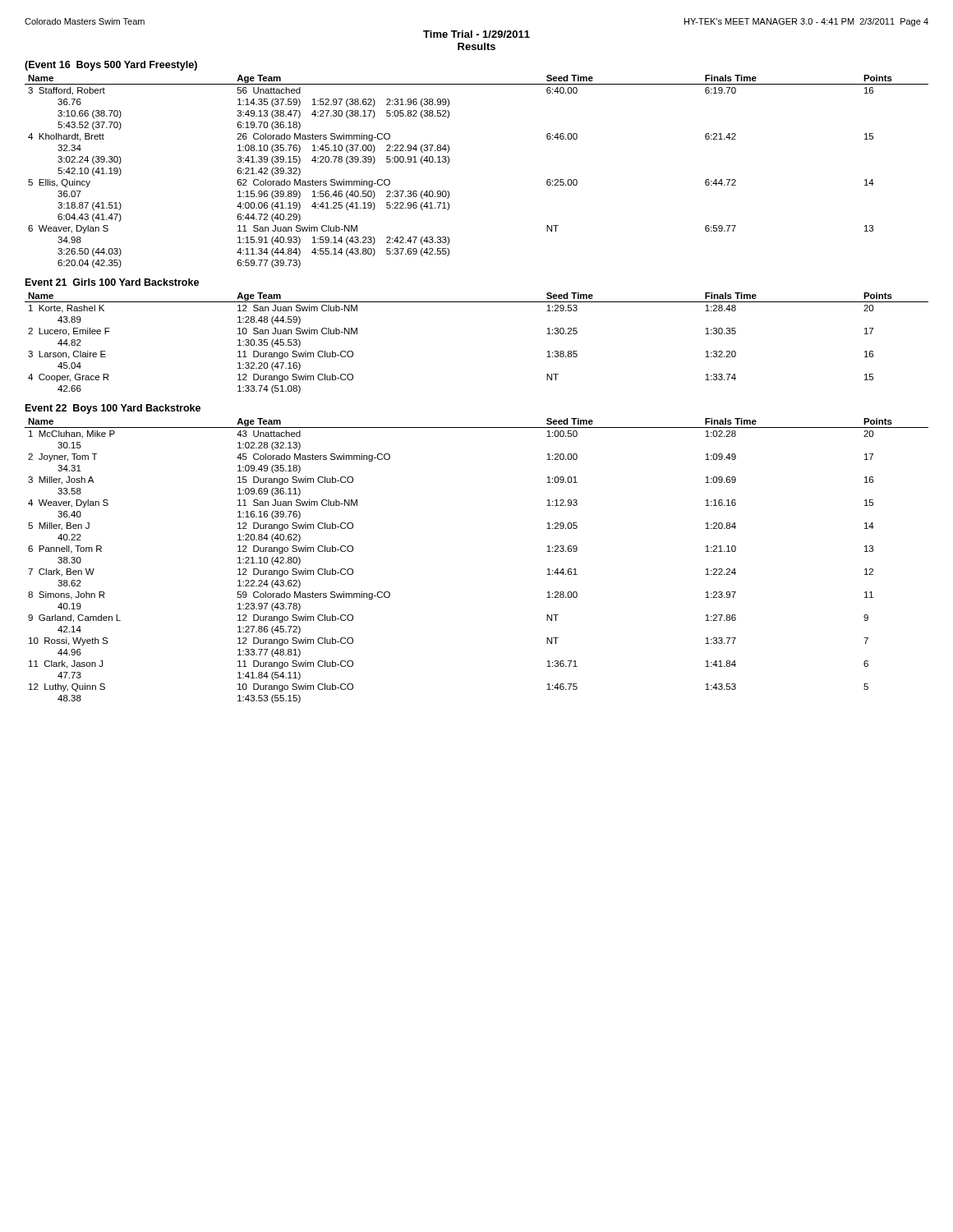The height and width of the screenshot is (1232, 953).
Task: Click on the section header with the text "Event 22 Boys 100 Yard Backstroke"
Action: 113,408
